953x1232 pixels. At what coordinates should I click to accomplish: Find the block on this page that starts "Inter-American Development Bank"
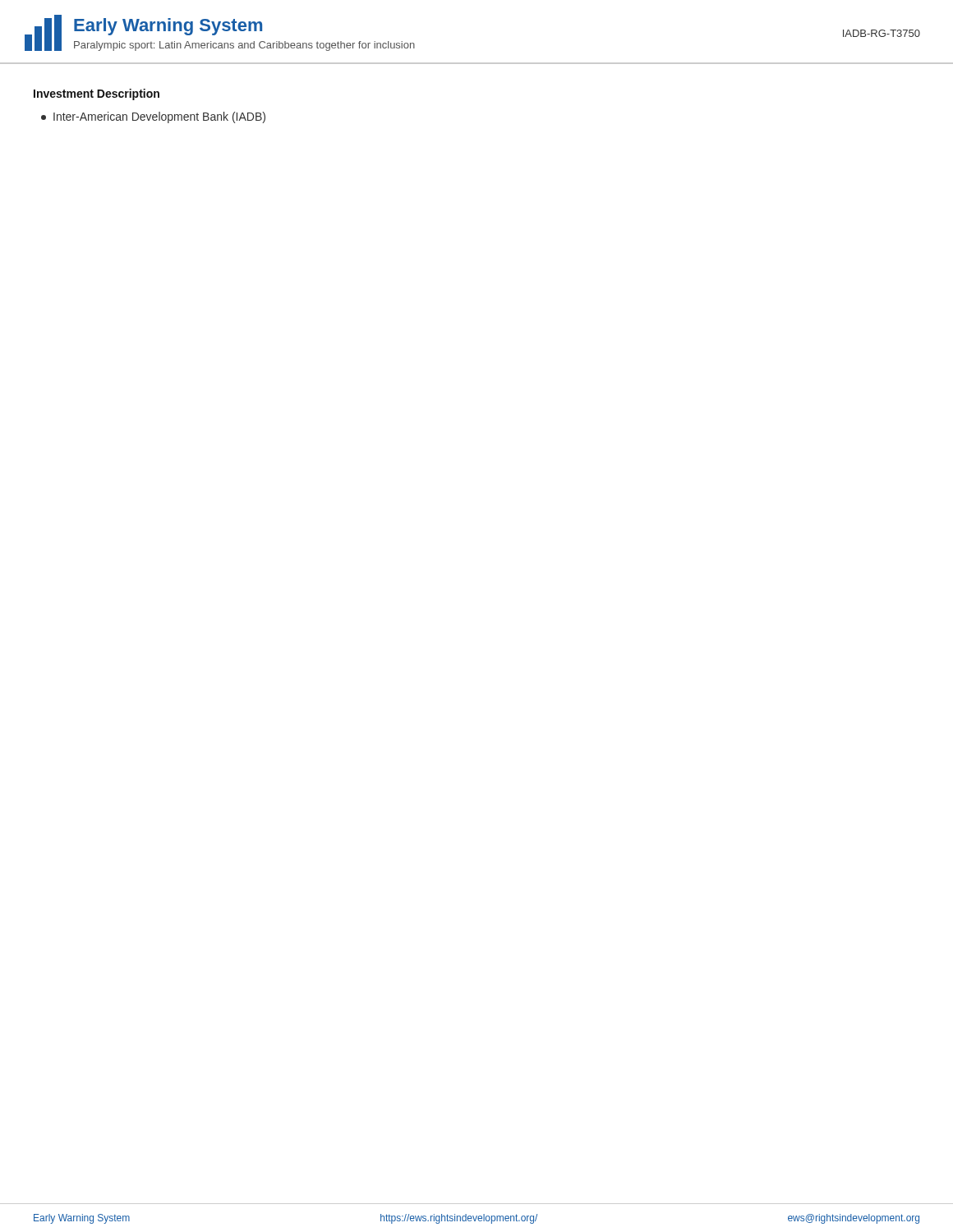click(x=154, y=117)
